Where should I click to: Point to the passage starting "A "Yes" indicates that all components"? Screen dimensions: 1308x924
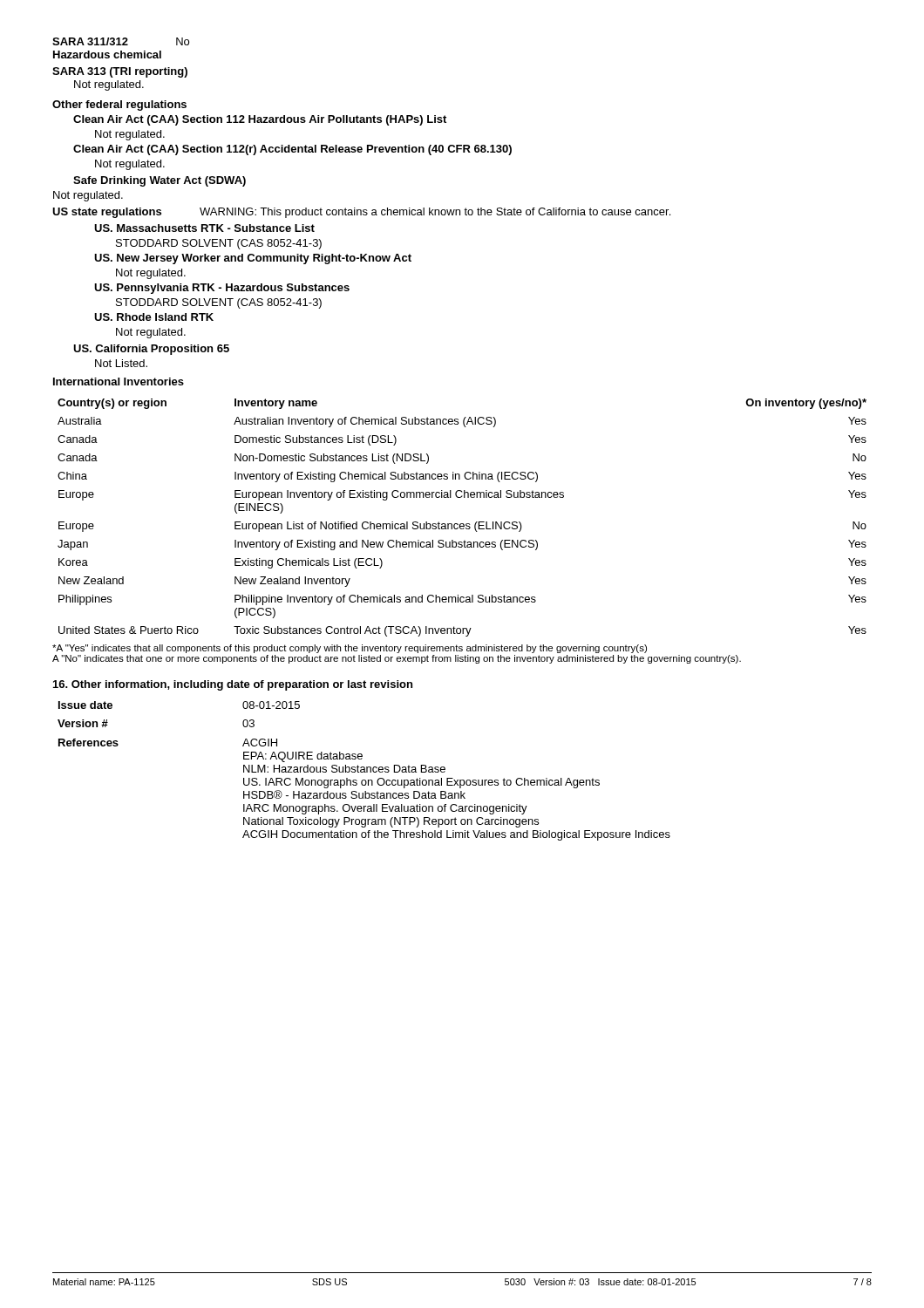(x=397, y=653)
